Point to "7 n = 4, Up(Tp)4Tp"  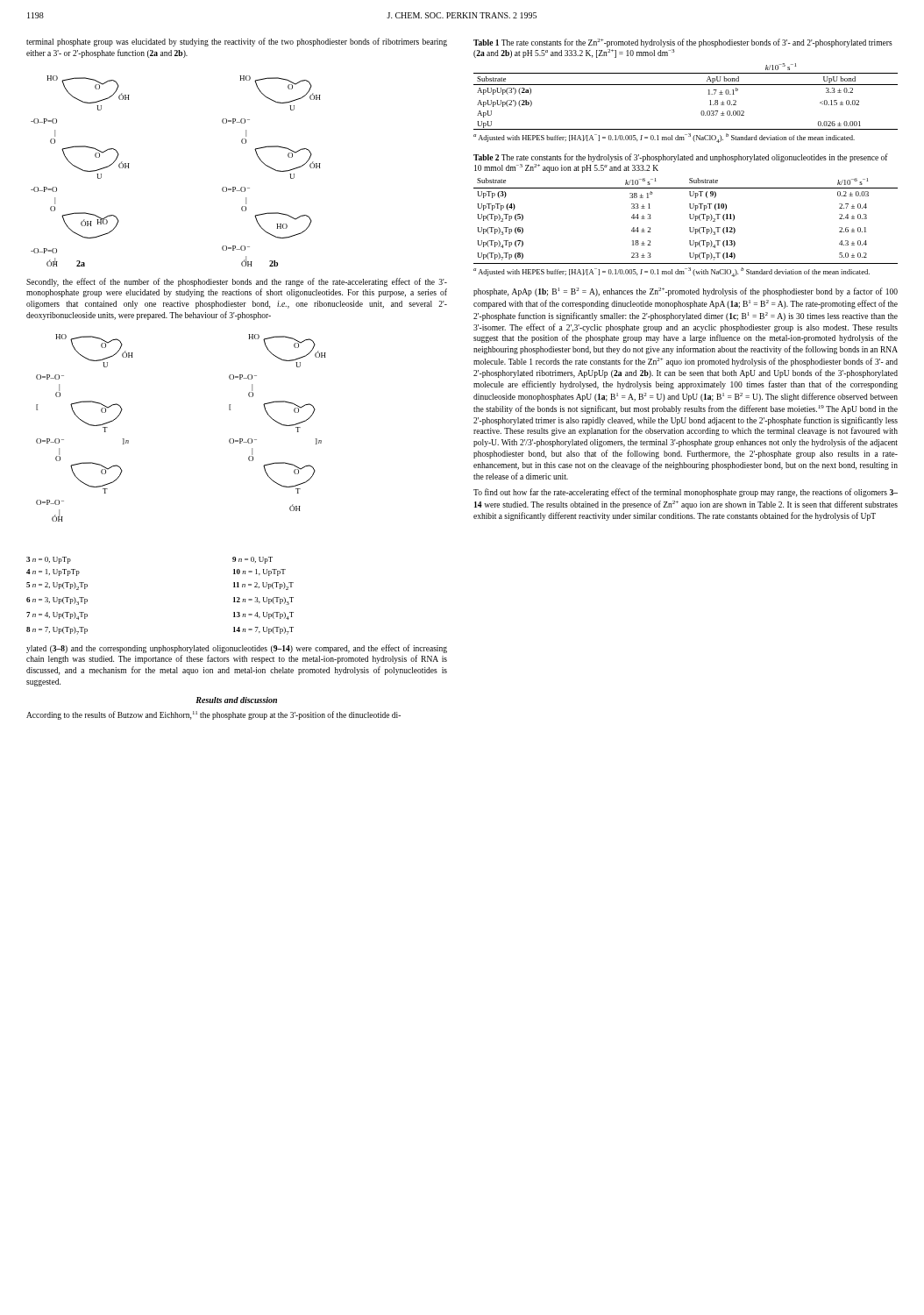click(x=57, y=615)
